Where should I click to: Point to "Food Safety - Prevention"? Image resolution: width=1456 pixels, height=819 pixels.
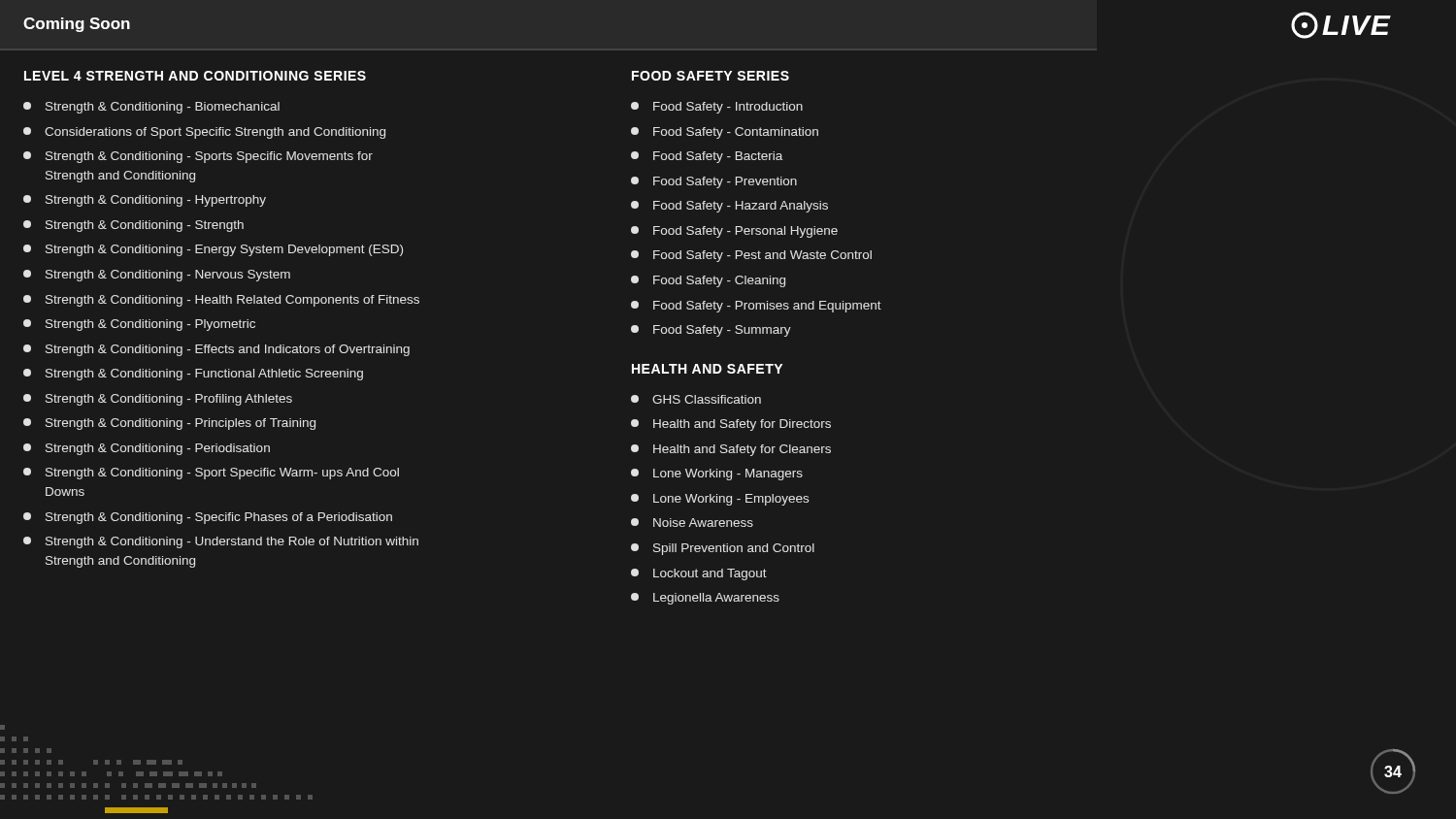714,182
